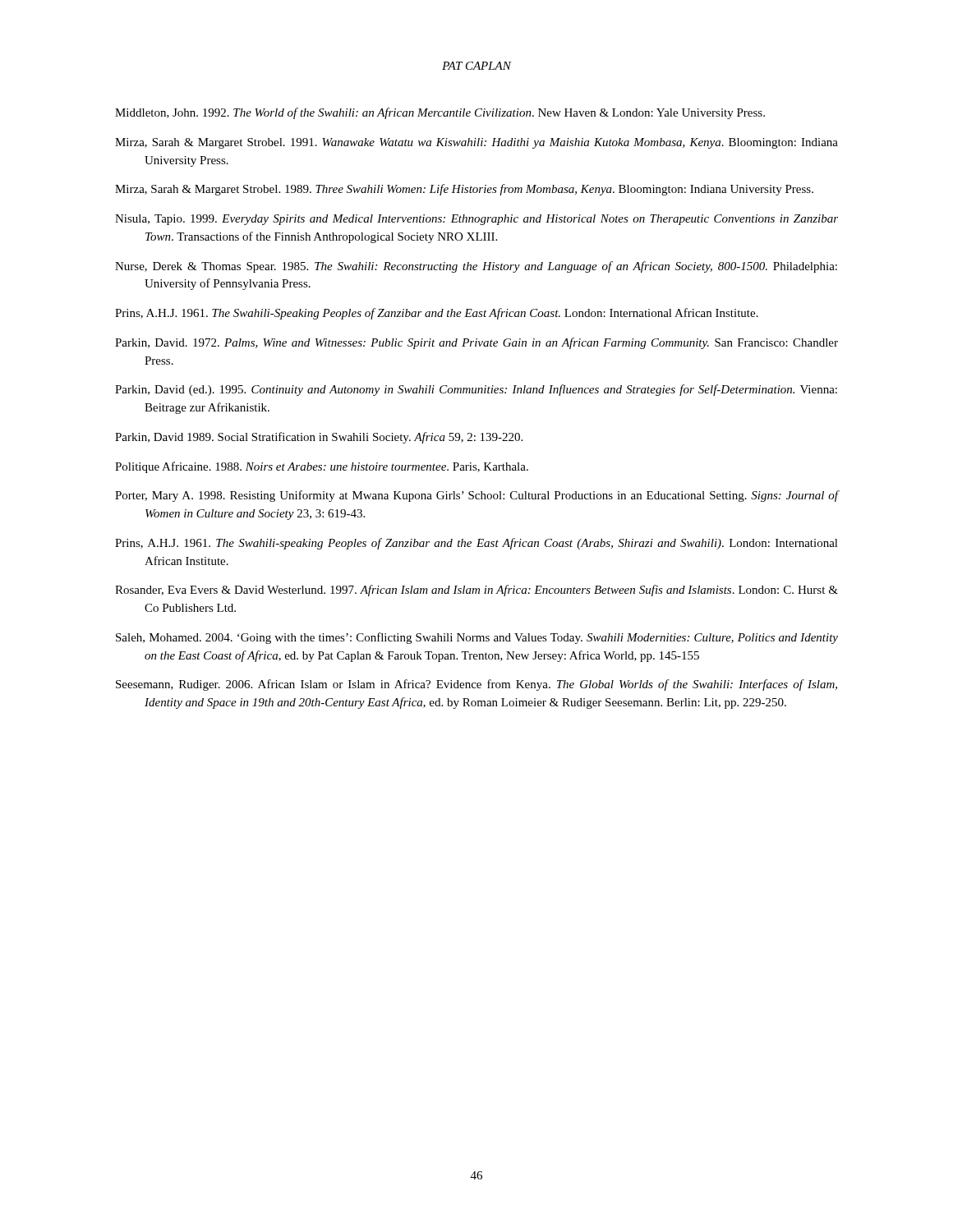Where is the passage that starts "Rosander, Eva Evers &"?

(x=476, y=599)
